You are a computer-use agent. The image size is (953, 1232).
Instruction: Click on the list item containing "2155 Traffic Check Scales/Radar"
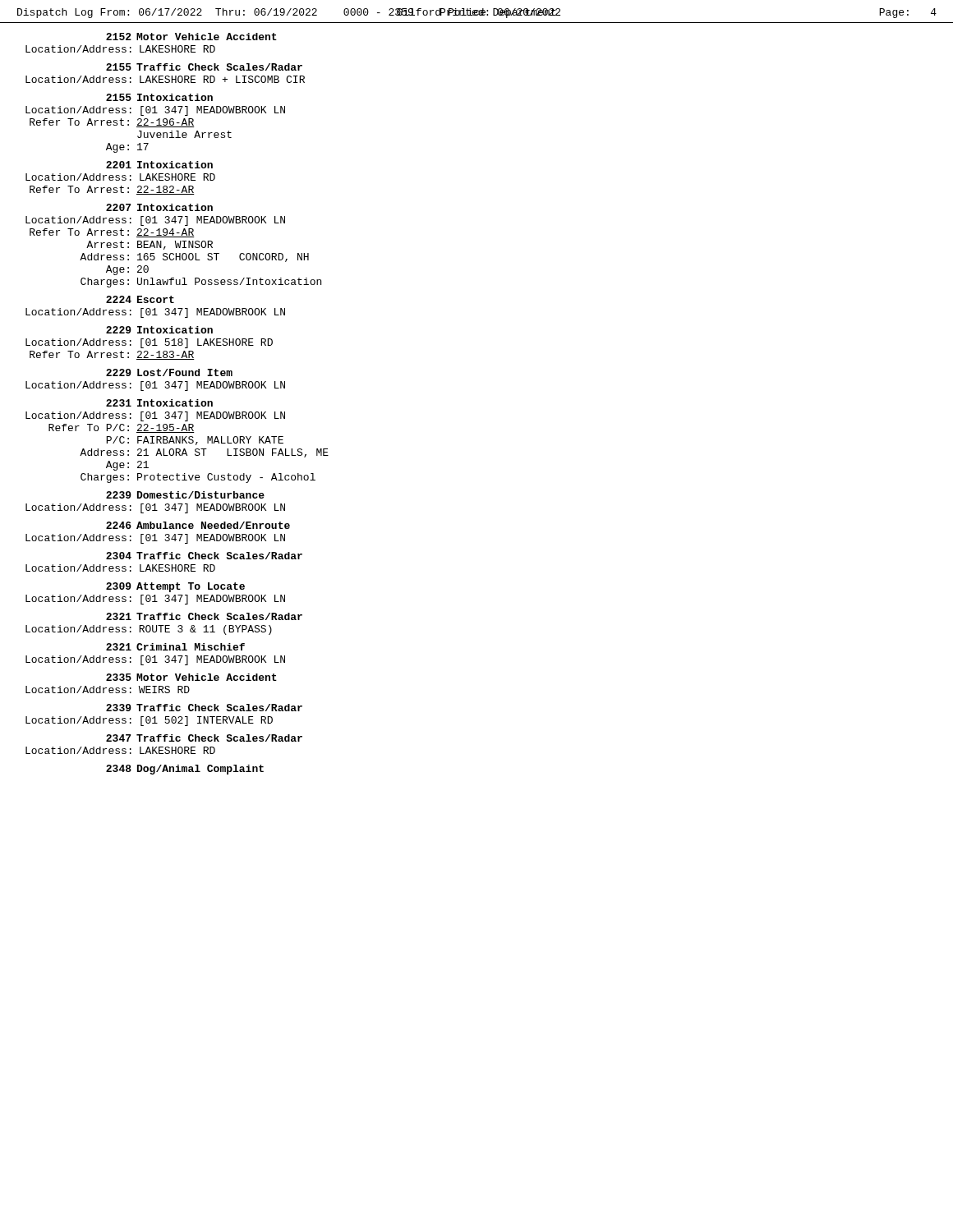[204, 67]
